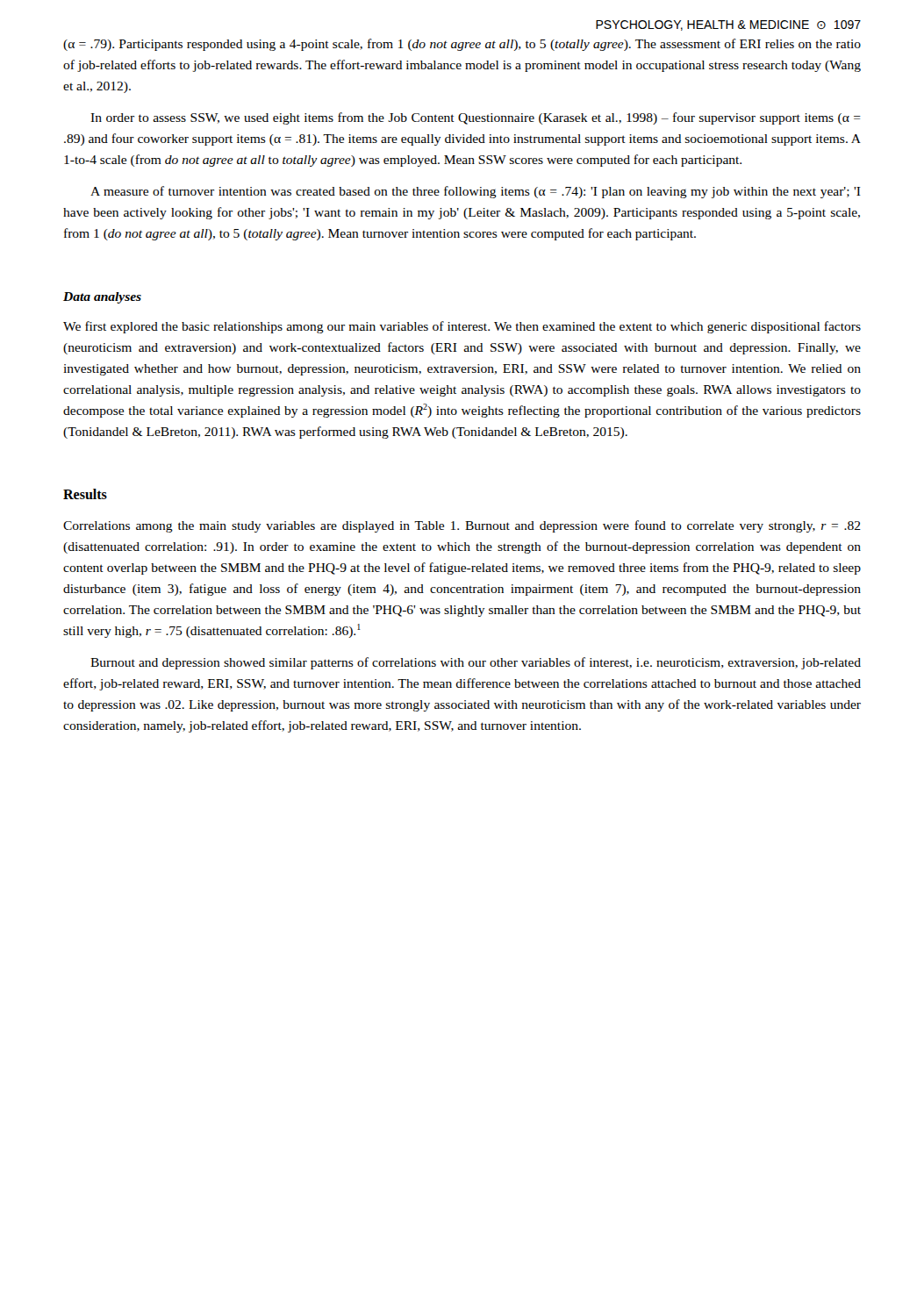924x1316 pixels.
Task: Find the text block that reads "In order to assess SSW,"
Action: 462,138
